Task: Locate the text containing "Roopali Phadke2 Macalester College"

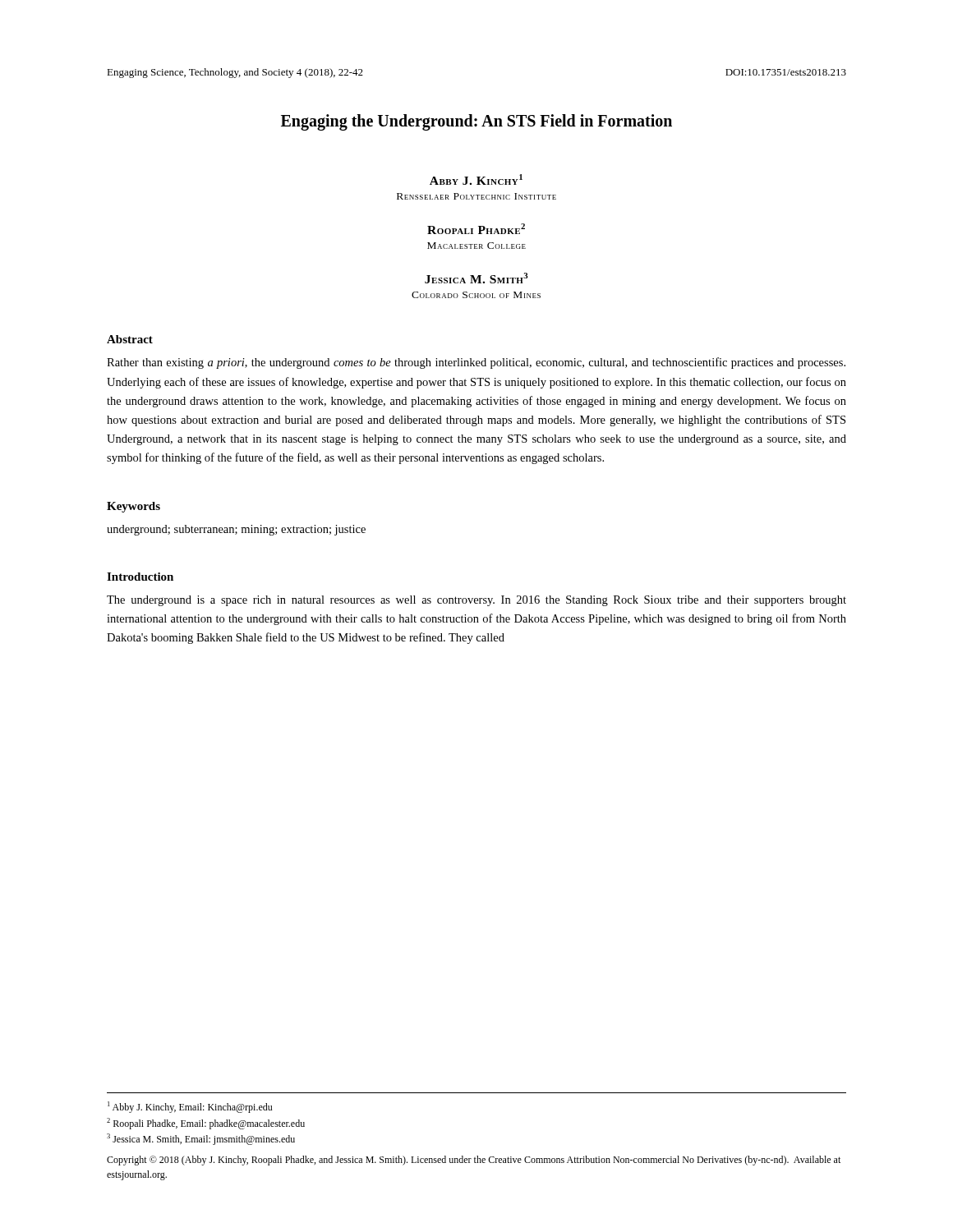Action: [476, 237]
